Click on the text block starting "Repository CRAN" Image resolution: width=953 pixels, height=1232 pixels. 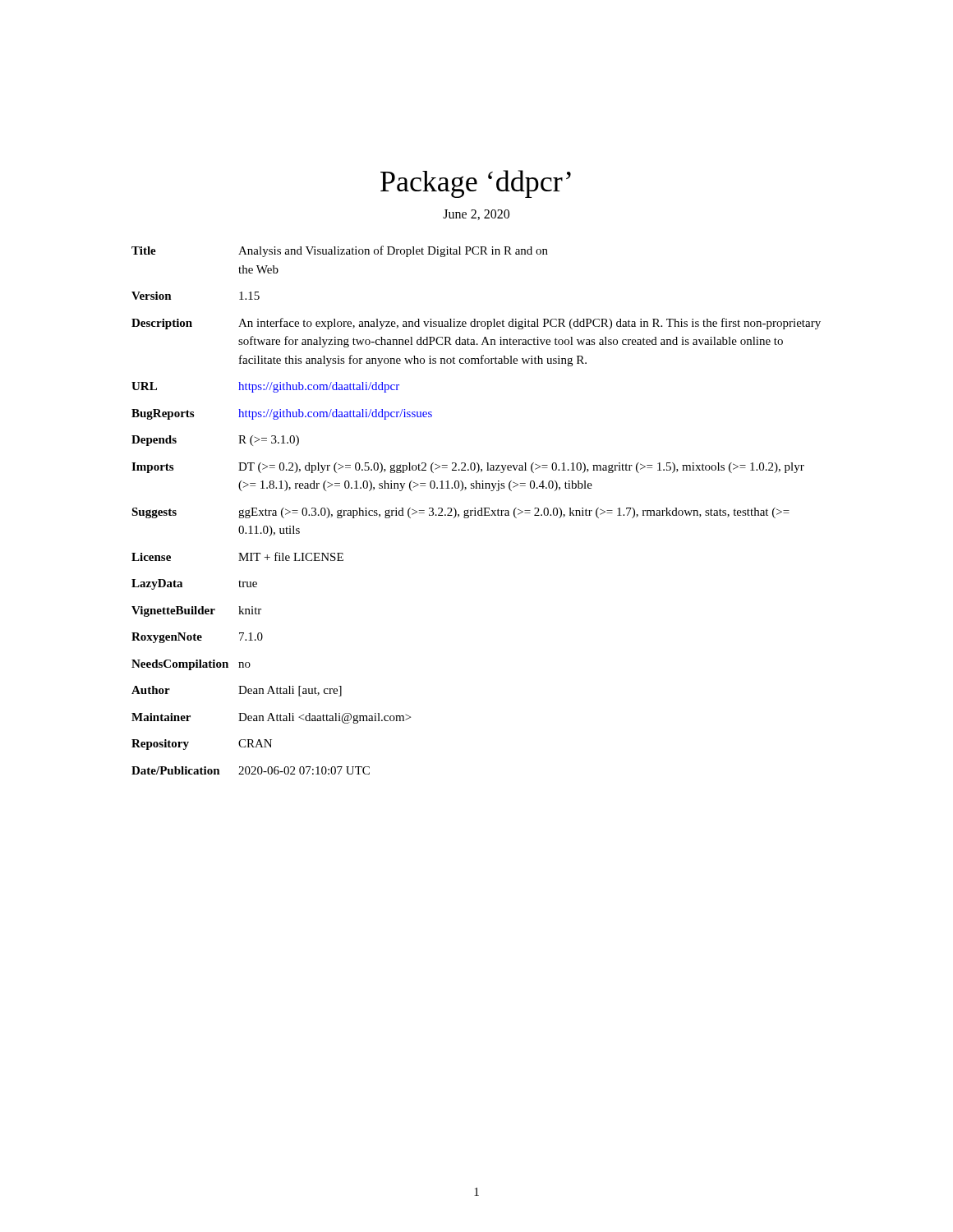(x=158, y=745)
